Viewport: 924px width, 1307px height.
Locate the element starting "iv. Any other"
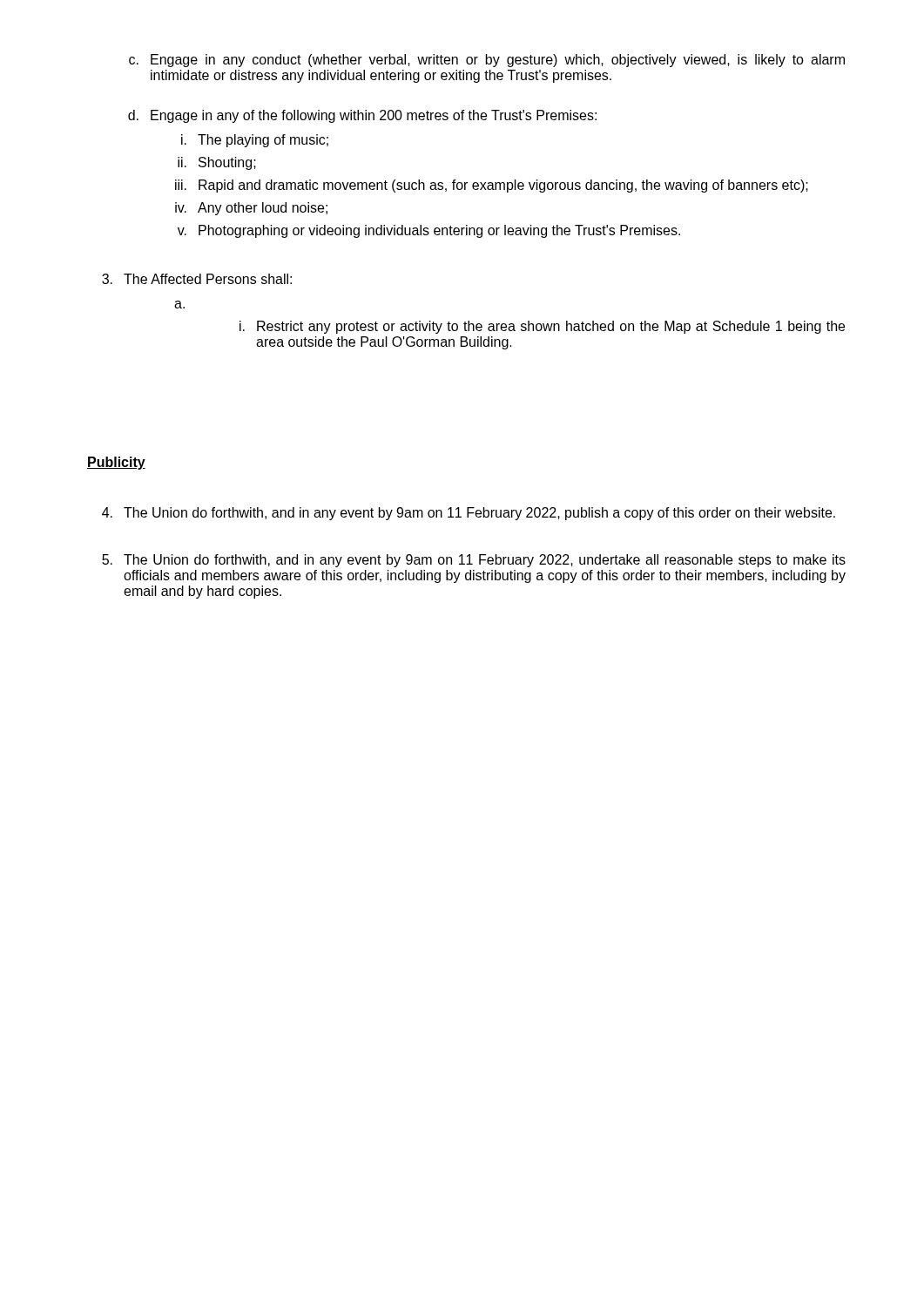click(234, 208)
